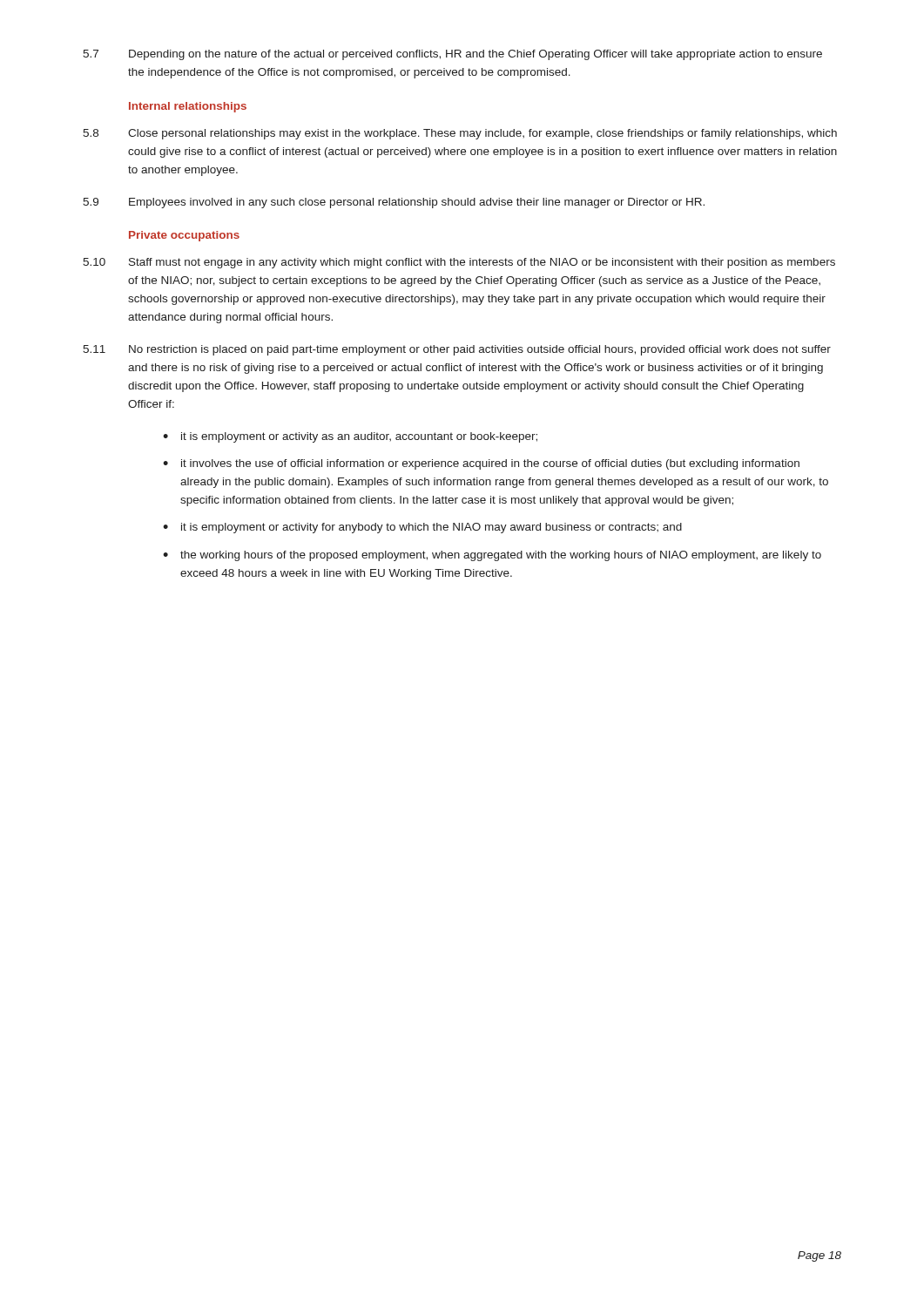This screenshot has width=924, height=1307.
Task: Click on the text block starting "9 Employees involved in"
Action: [x=462, y=202]
